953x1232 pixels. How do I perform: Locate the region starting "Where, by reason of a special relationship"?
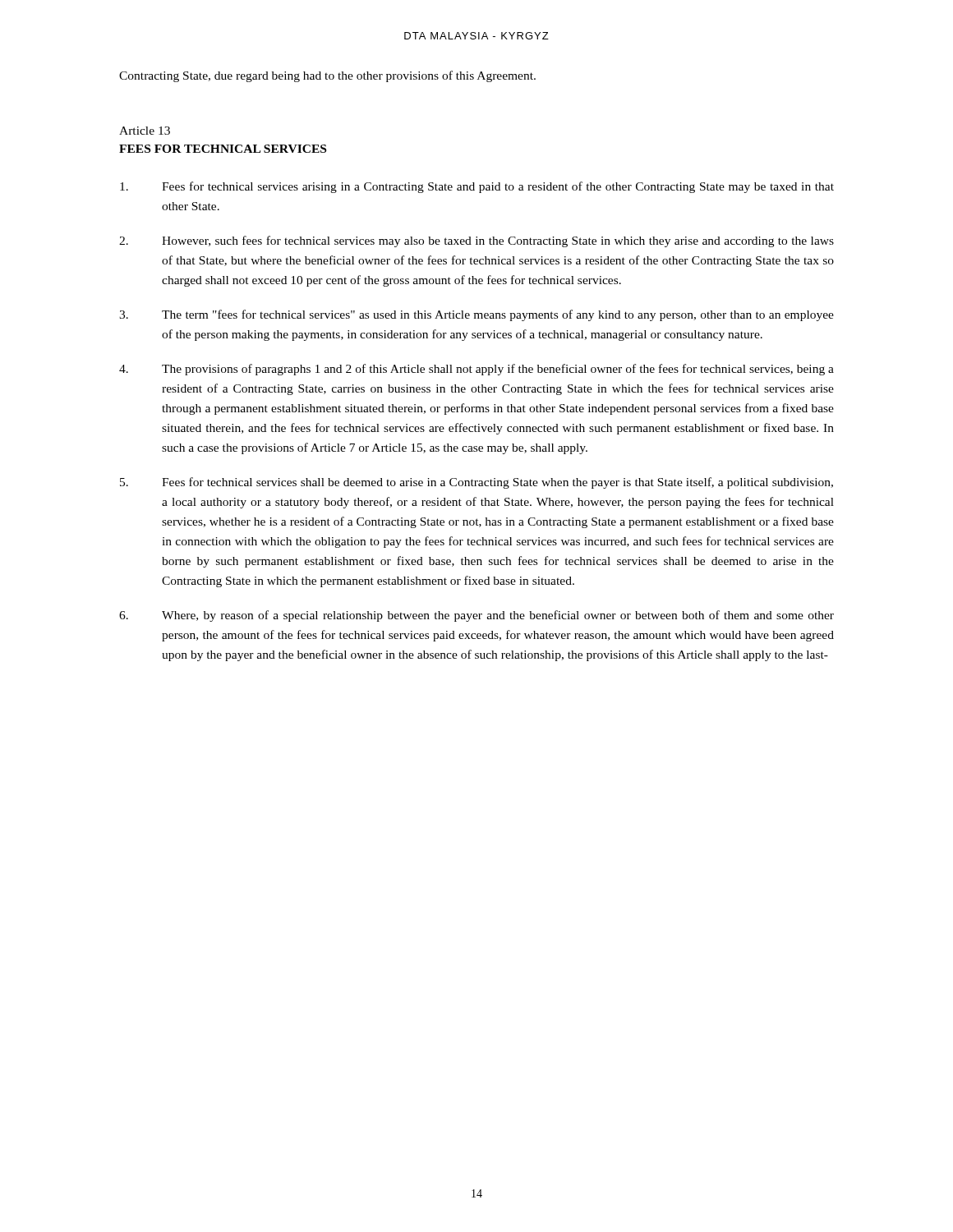(476, 635)
